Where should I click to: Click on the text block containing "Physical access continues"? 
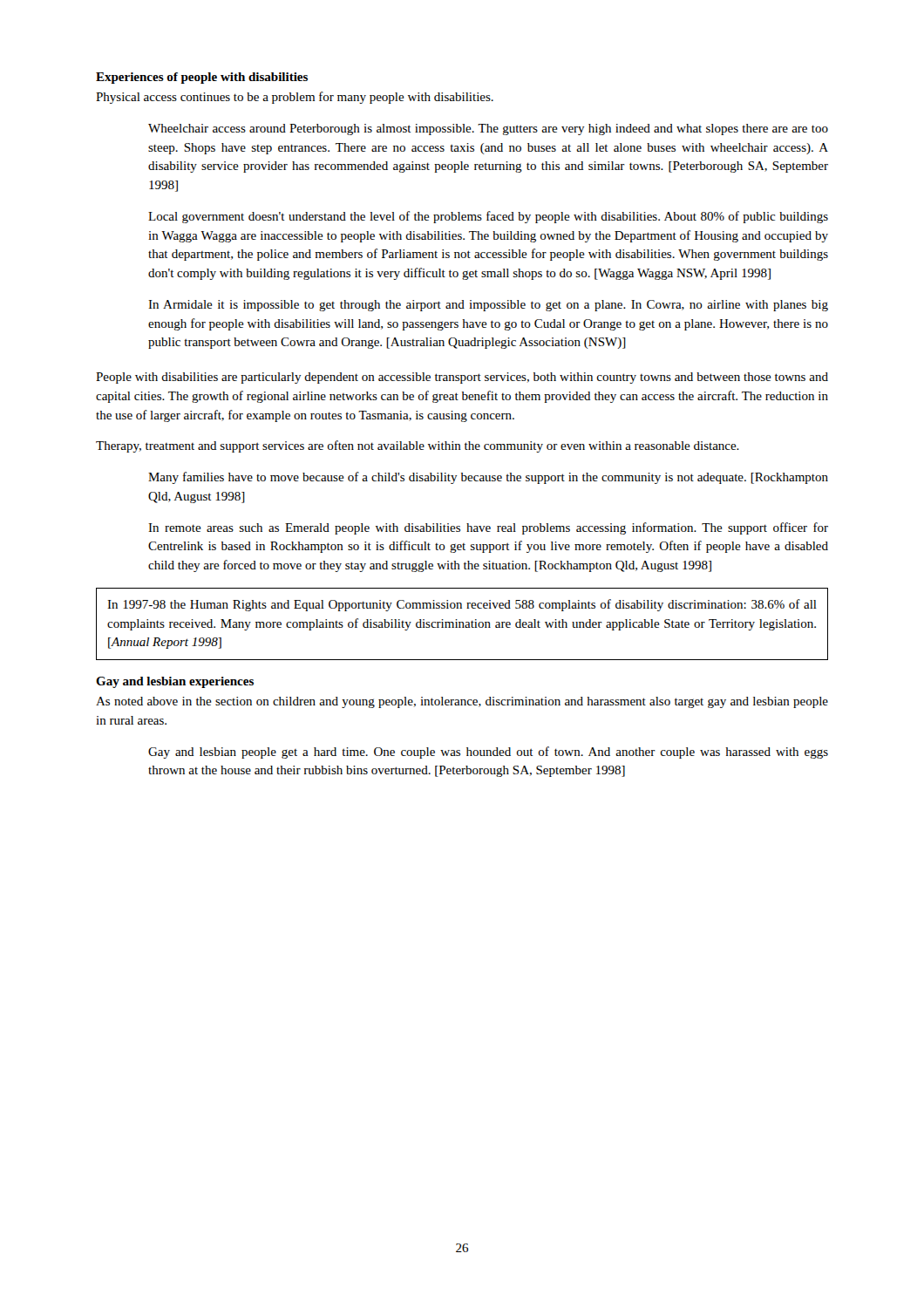coord(295,97)
